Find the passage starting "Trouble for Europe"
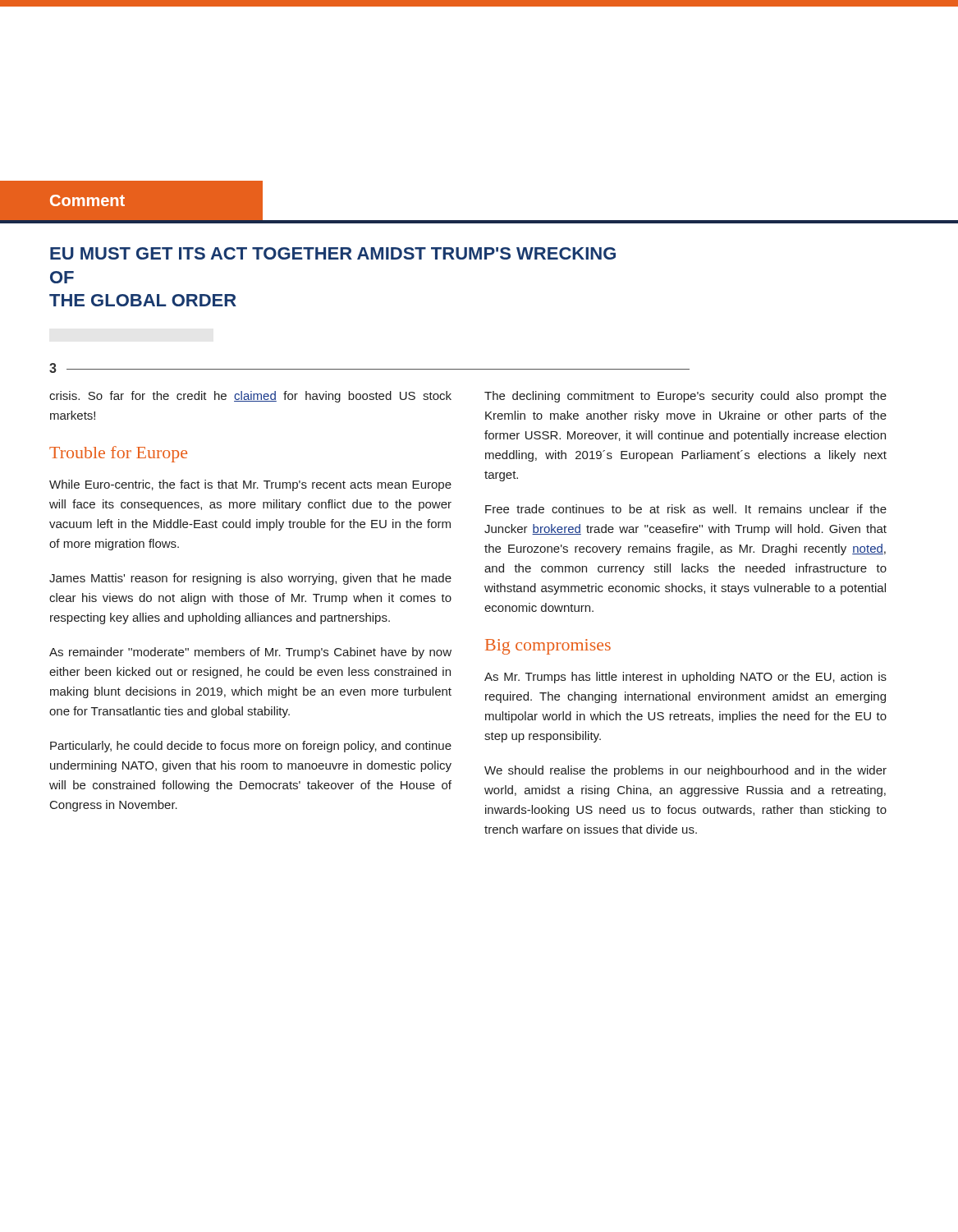Image resolution: width=958 pixels, height=1232 pixels. (x=119, y=452)
